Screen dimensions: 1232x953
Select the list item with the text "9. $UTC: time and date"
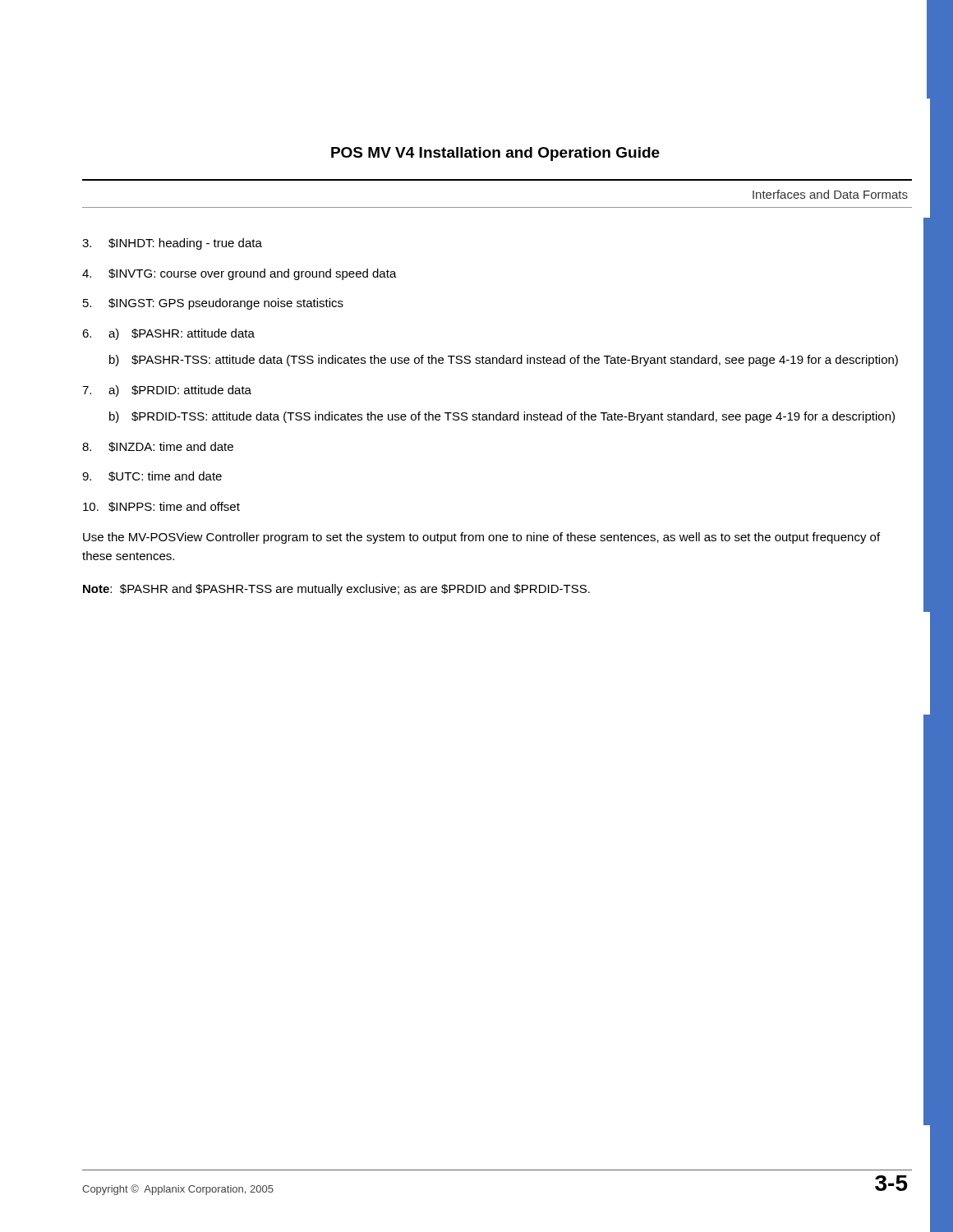[x=152, y=476]
